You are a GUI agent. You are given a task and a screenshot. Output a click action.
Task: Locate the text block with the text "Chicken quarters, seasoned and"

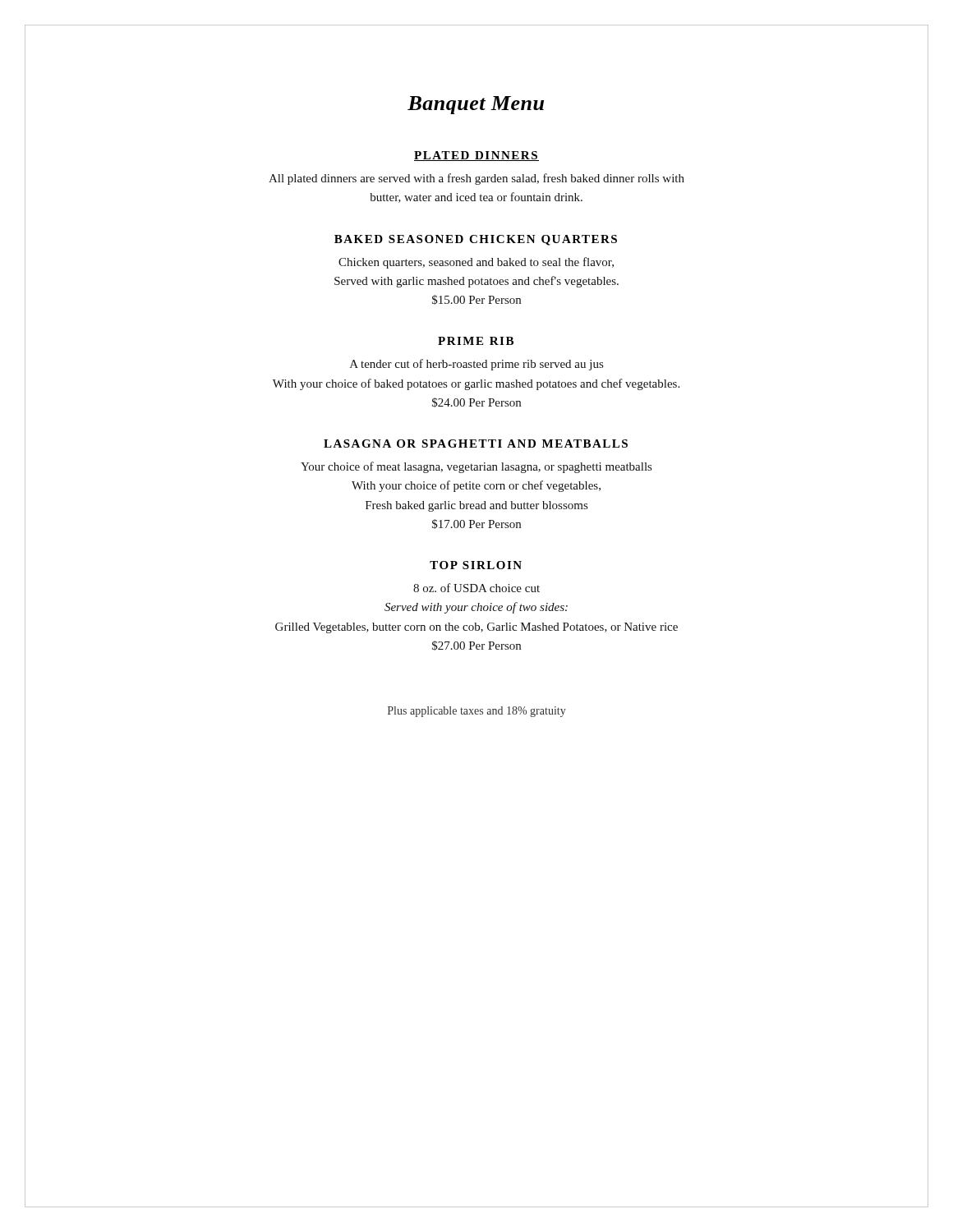pyautogui.click(x=476, y=281)
